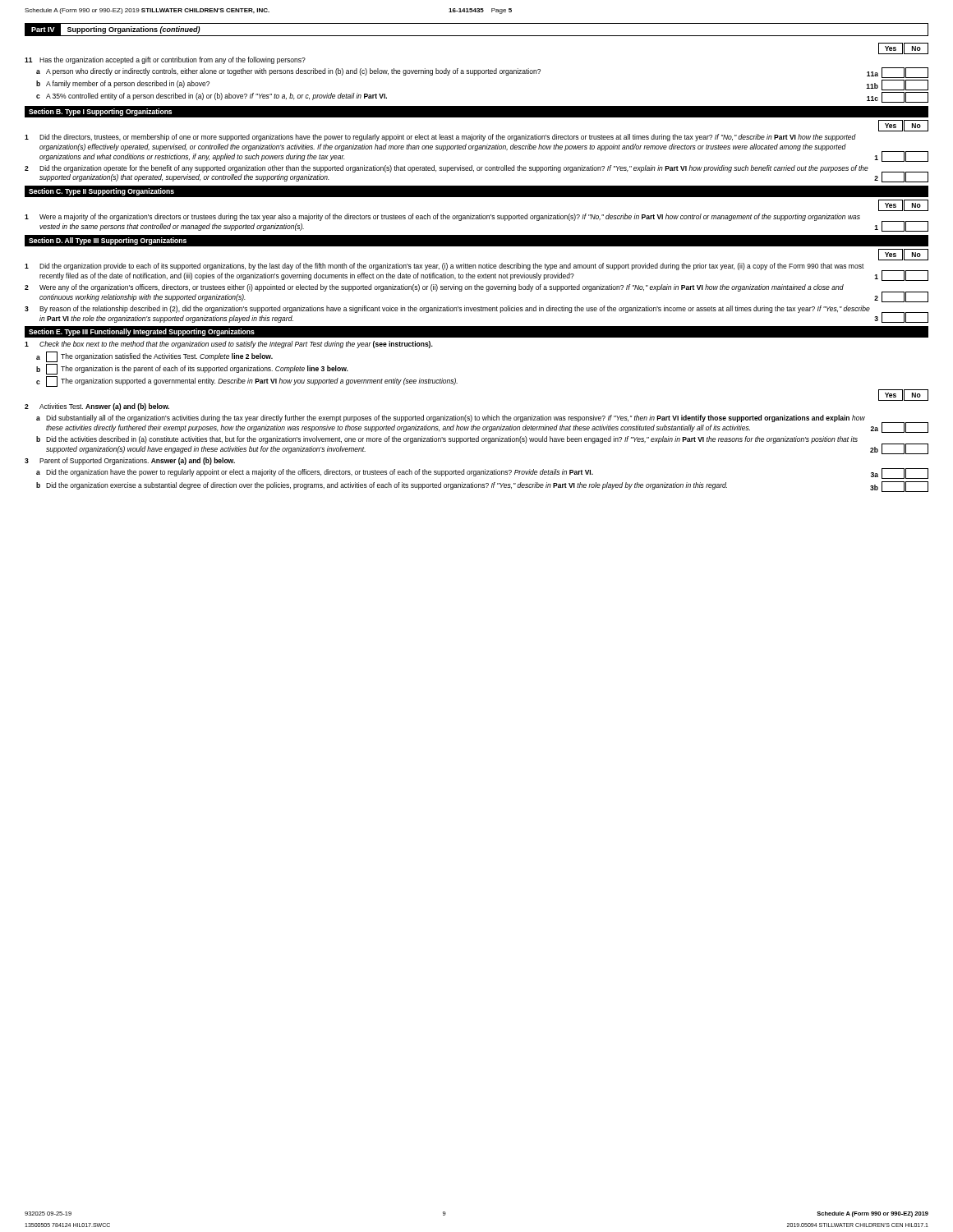953x1232 pixels.
Task: Locate the block of text that opens with "2 Activities Test. Answer"
Action: (476, 408)
